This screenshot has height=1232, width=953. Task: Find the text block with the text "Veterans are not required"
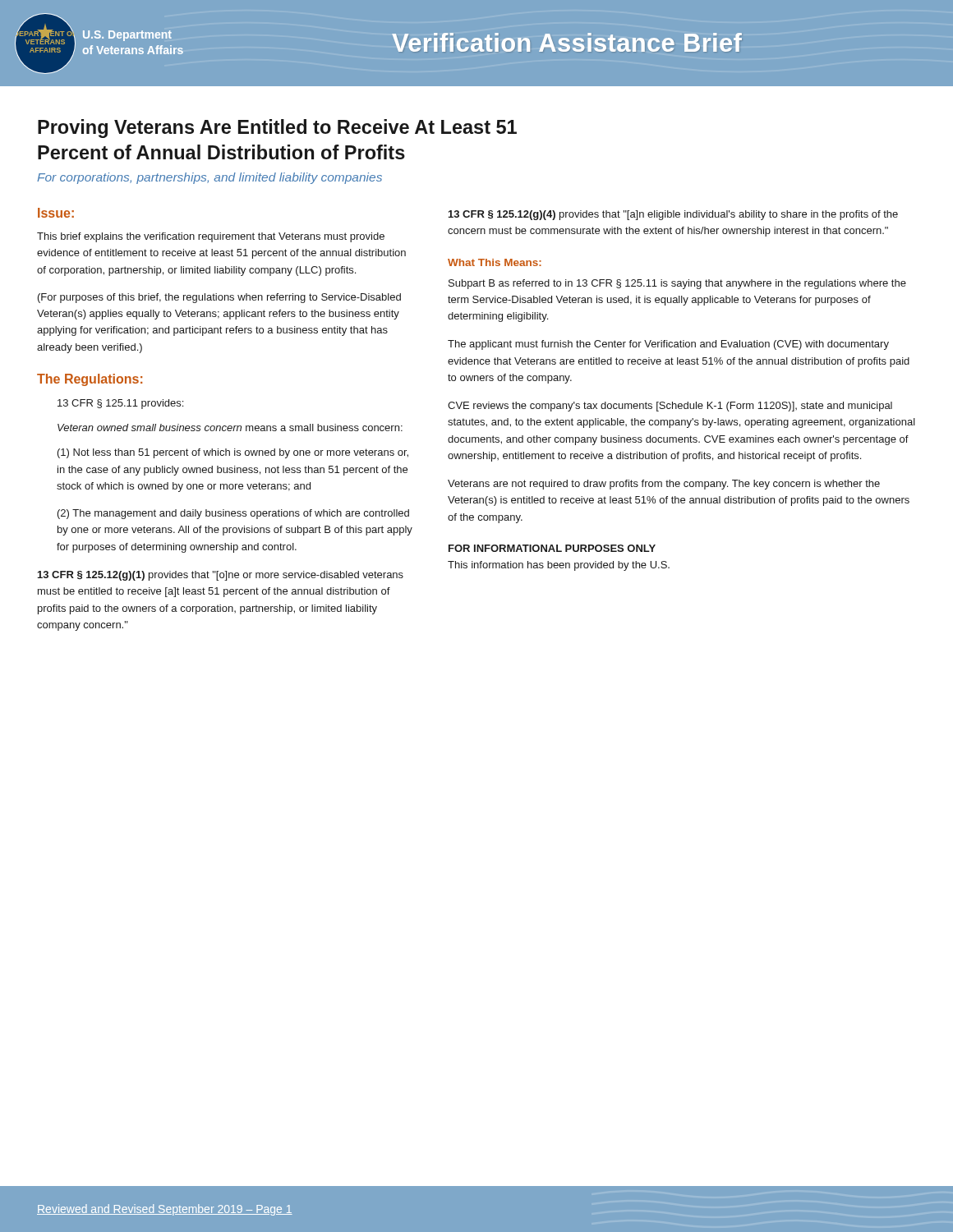pos(682,501)
